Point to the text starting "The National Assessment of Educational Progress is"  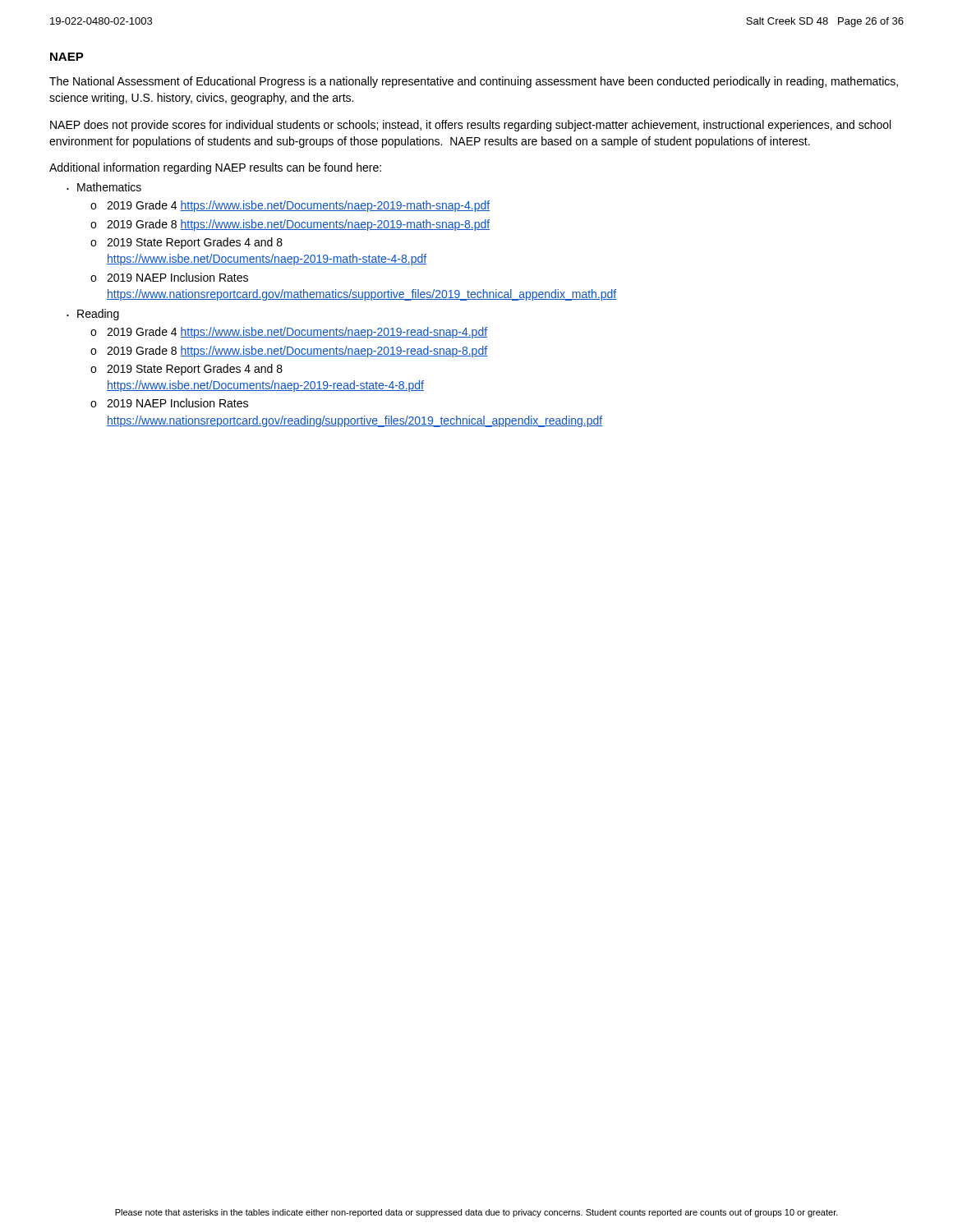click(474, 90)
